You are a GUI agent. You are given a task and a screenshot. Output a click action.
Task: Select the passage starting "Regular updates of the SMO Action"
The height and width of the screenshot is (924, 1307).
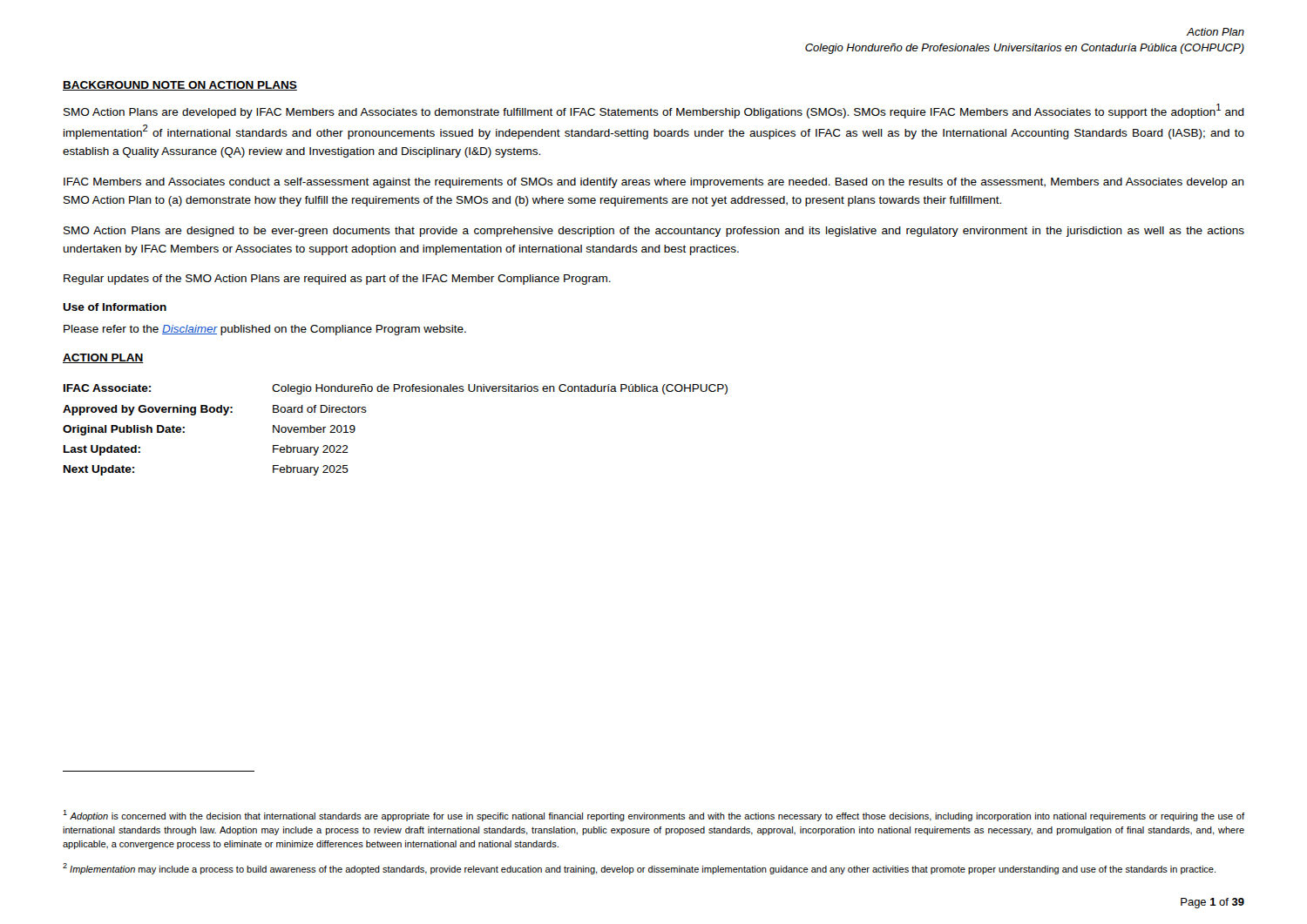pos(337,279)
